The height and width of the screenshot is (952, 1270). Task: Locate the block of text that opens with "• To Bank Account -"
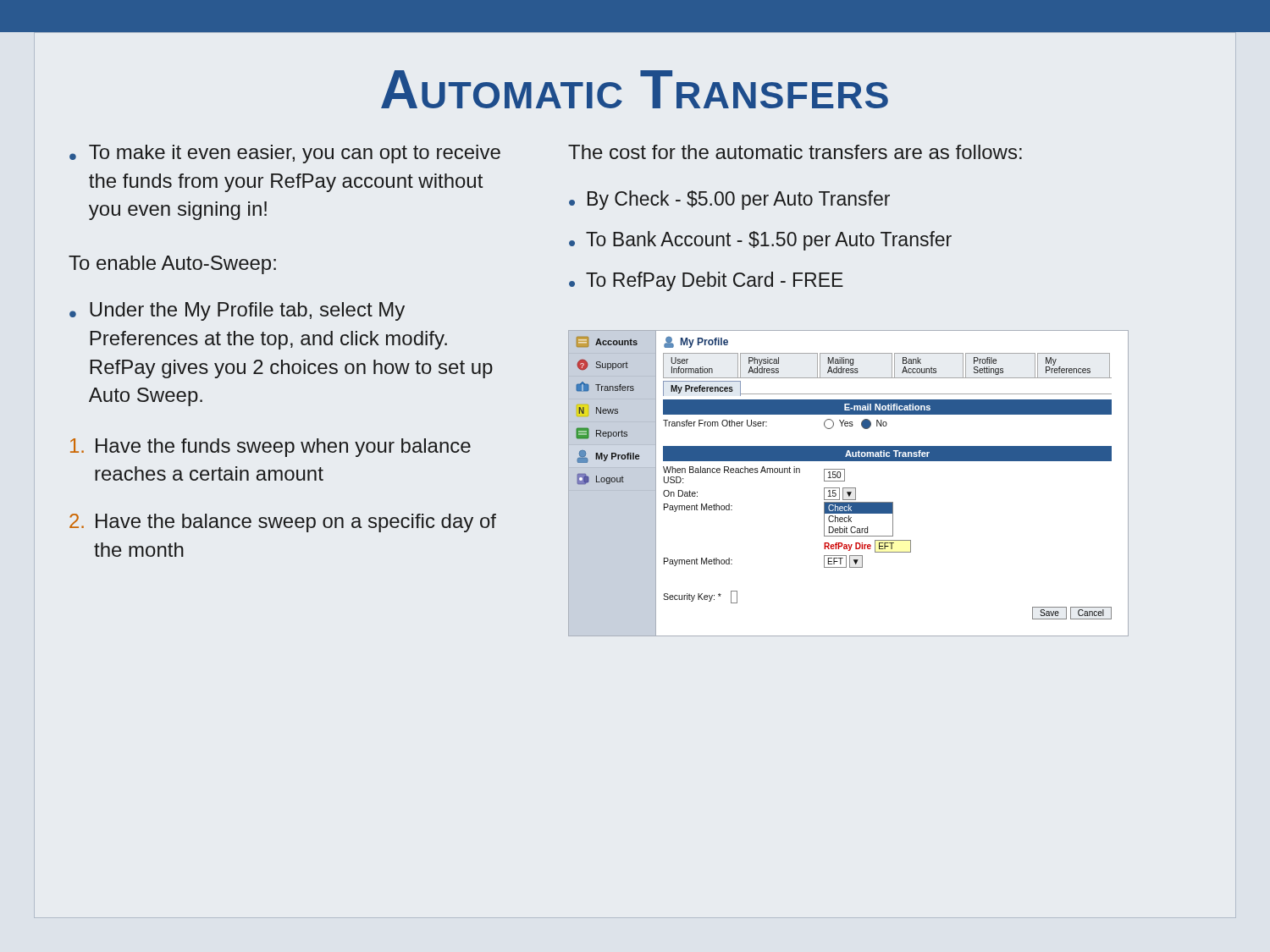[x=760, y=242]
